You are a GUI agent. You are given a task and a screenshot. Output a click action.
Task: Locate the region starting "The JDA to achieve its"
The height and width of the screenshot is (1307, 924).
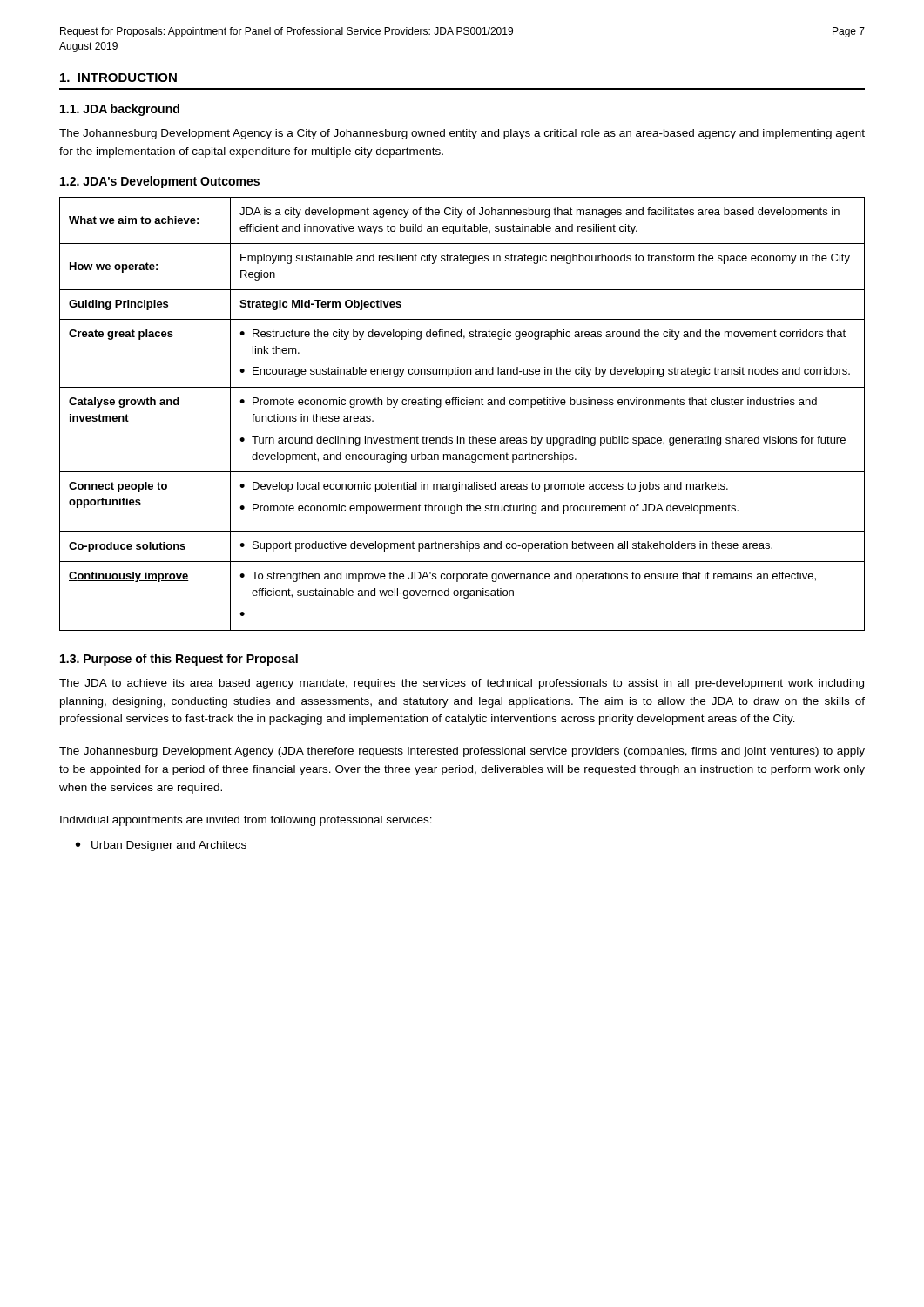[x=462, y=701]
